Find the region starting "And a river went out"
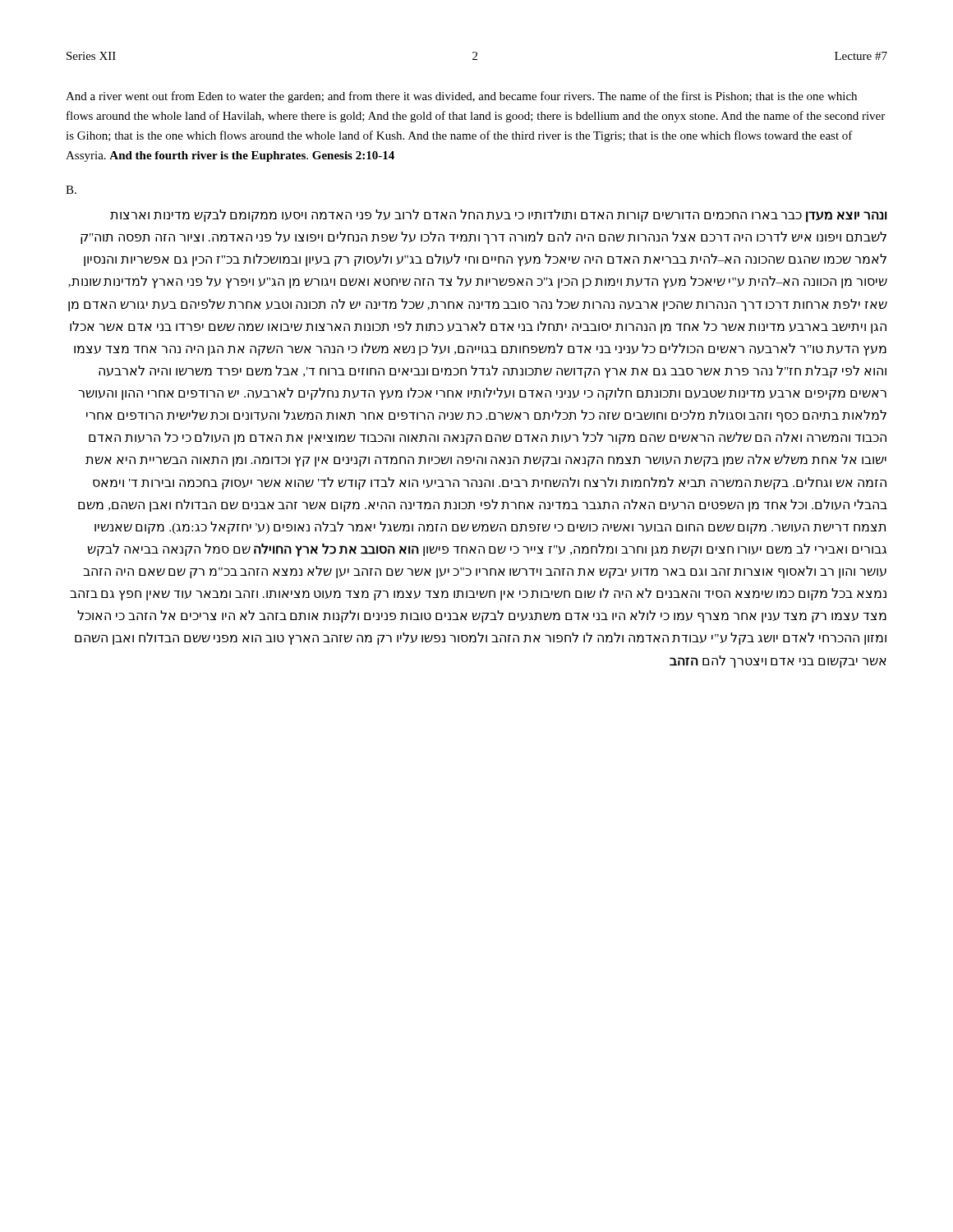The height and width of the screenshot is (1232, 953). tap(475, 126)
